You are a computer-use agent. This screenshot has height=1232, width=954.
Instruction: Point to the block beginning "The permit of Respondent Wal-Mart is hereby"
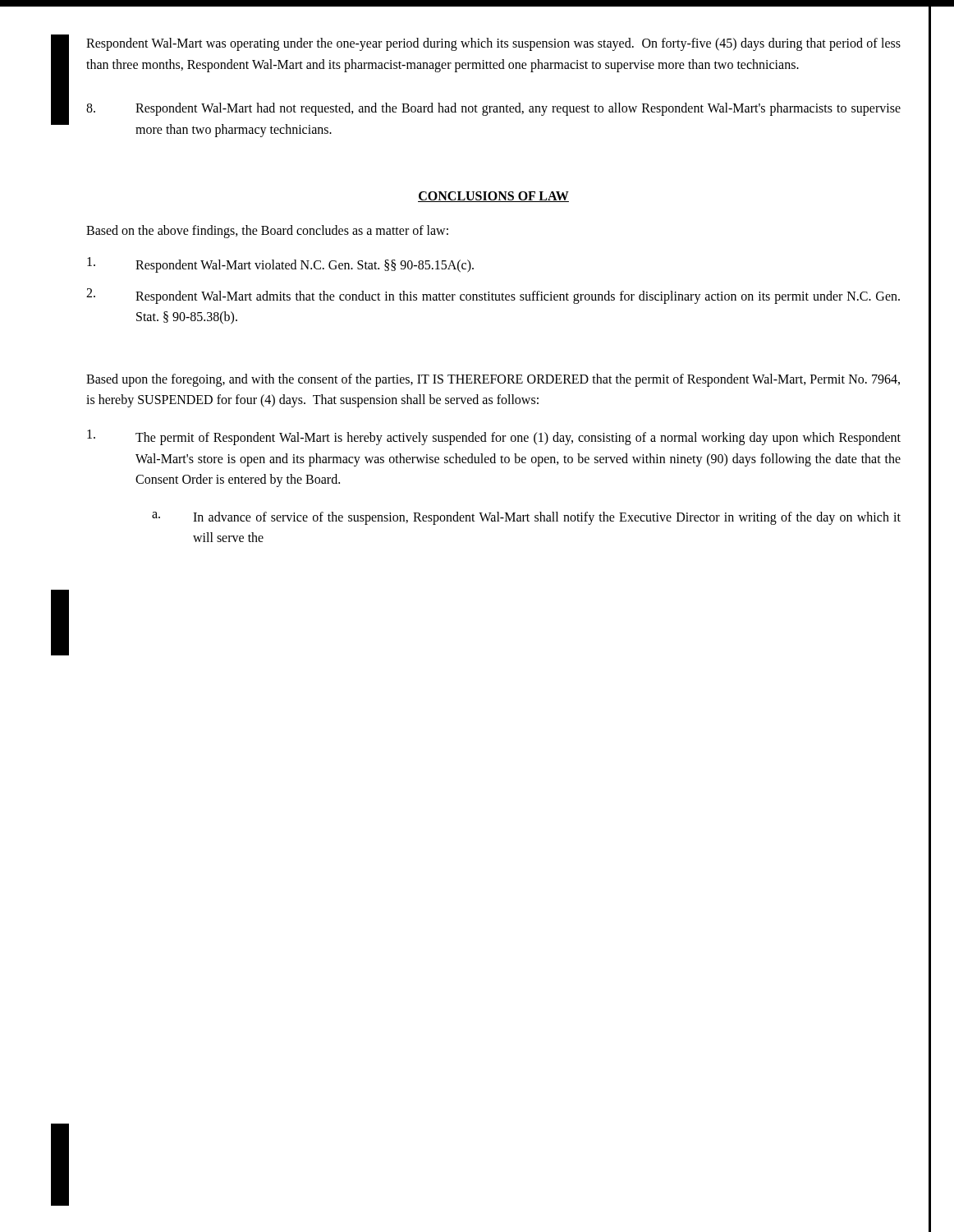pos(493,459)
